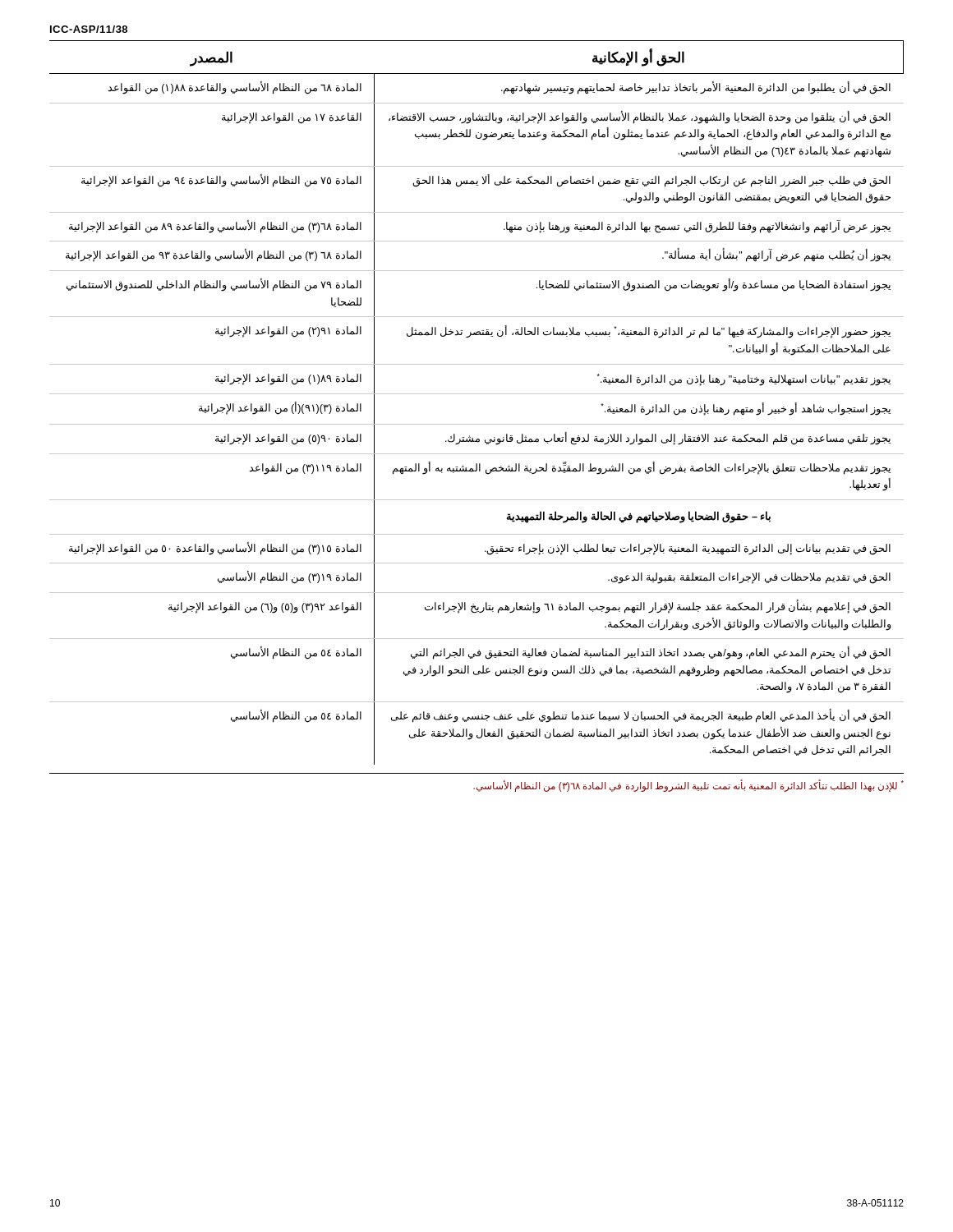Viewport: 953px width, 1232px height.
Task: Locate the region starting "للإذن بهذا الطلب تتأكد"
Action: (688, 785)
